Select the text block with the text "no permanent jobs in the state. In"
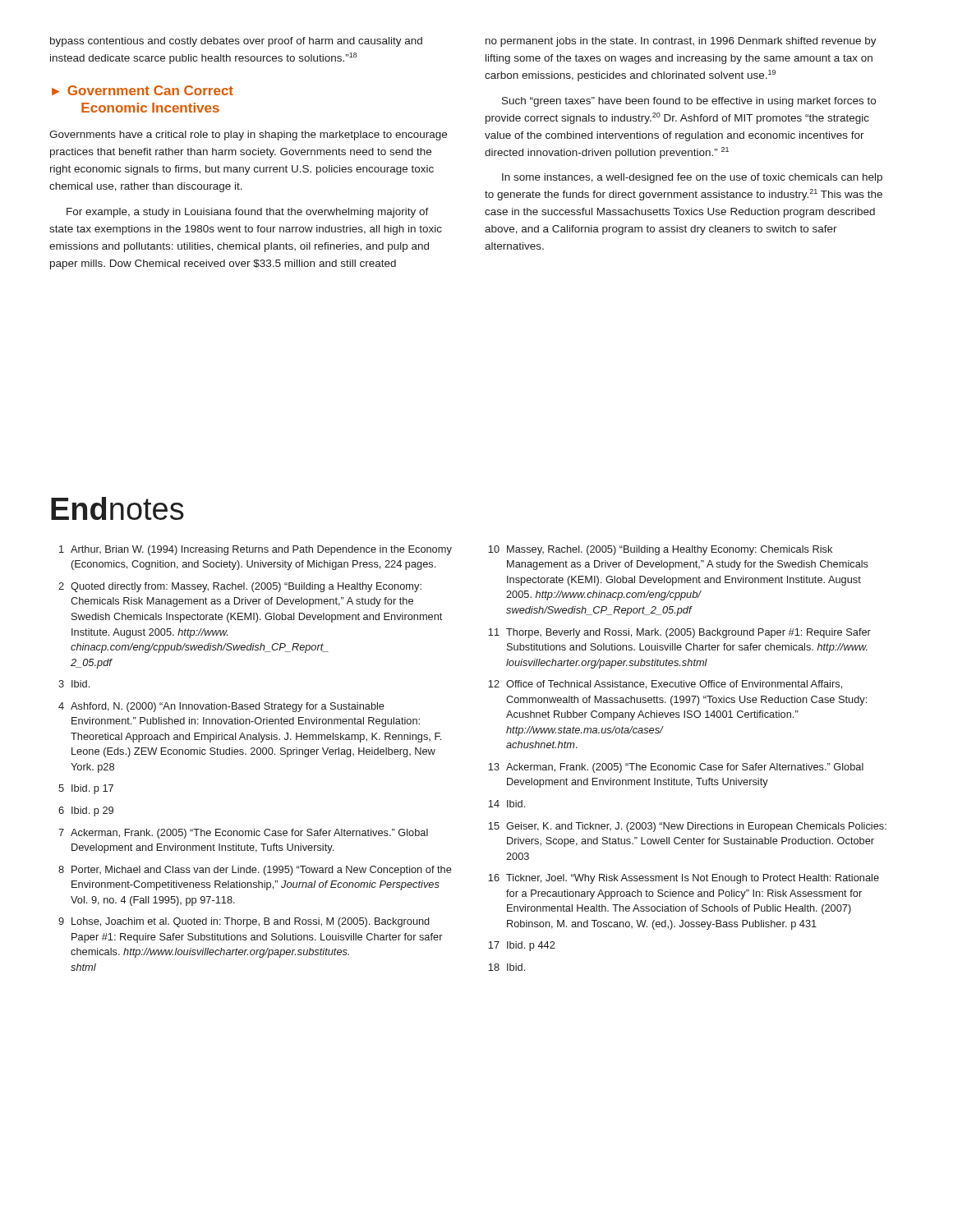 click(686, 144)
